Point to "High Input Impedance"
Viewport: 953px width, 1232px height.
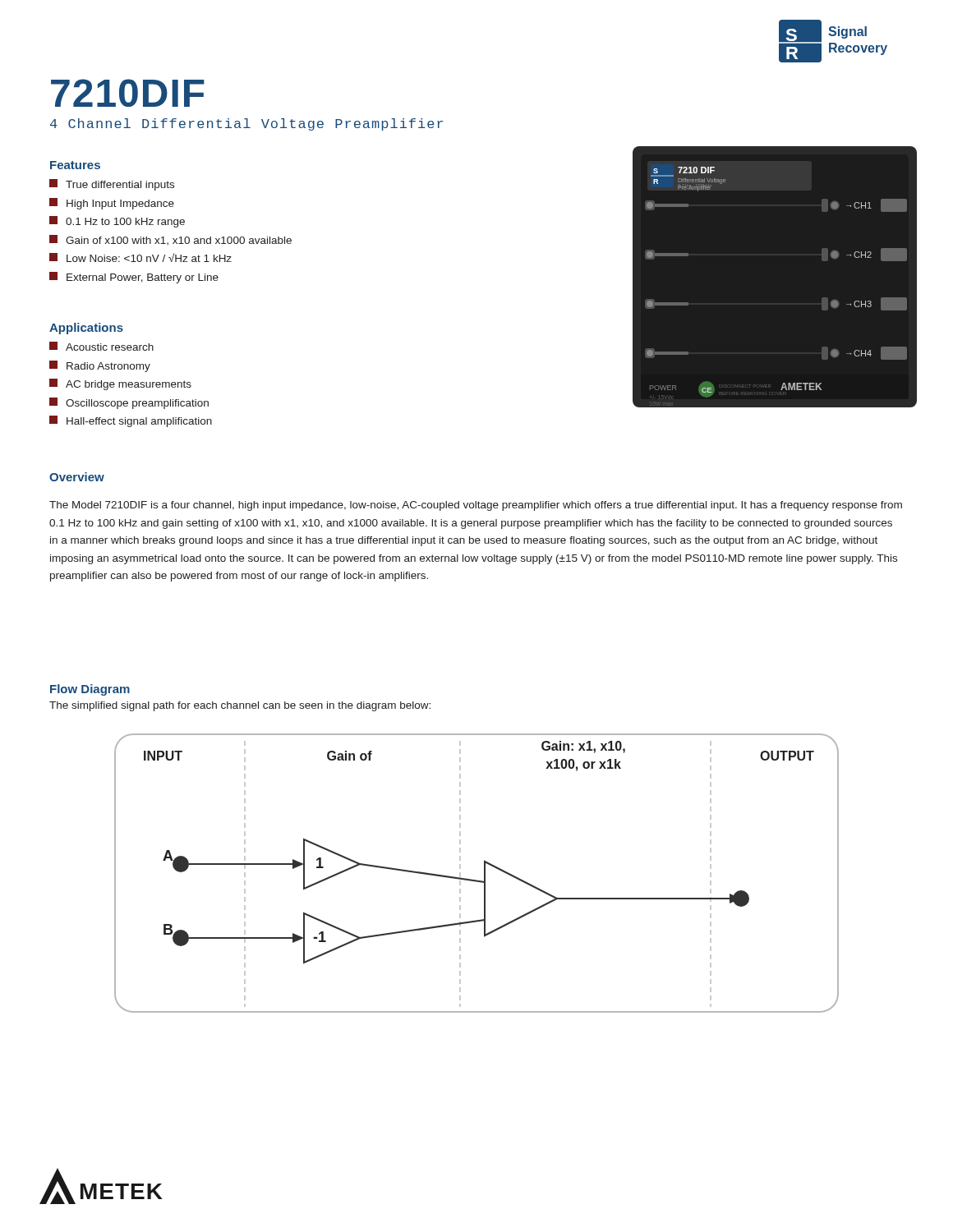click(x=112, y=203)
